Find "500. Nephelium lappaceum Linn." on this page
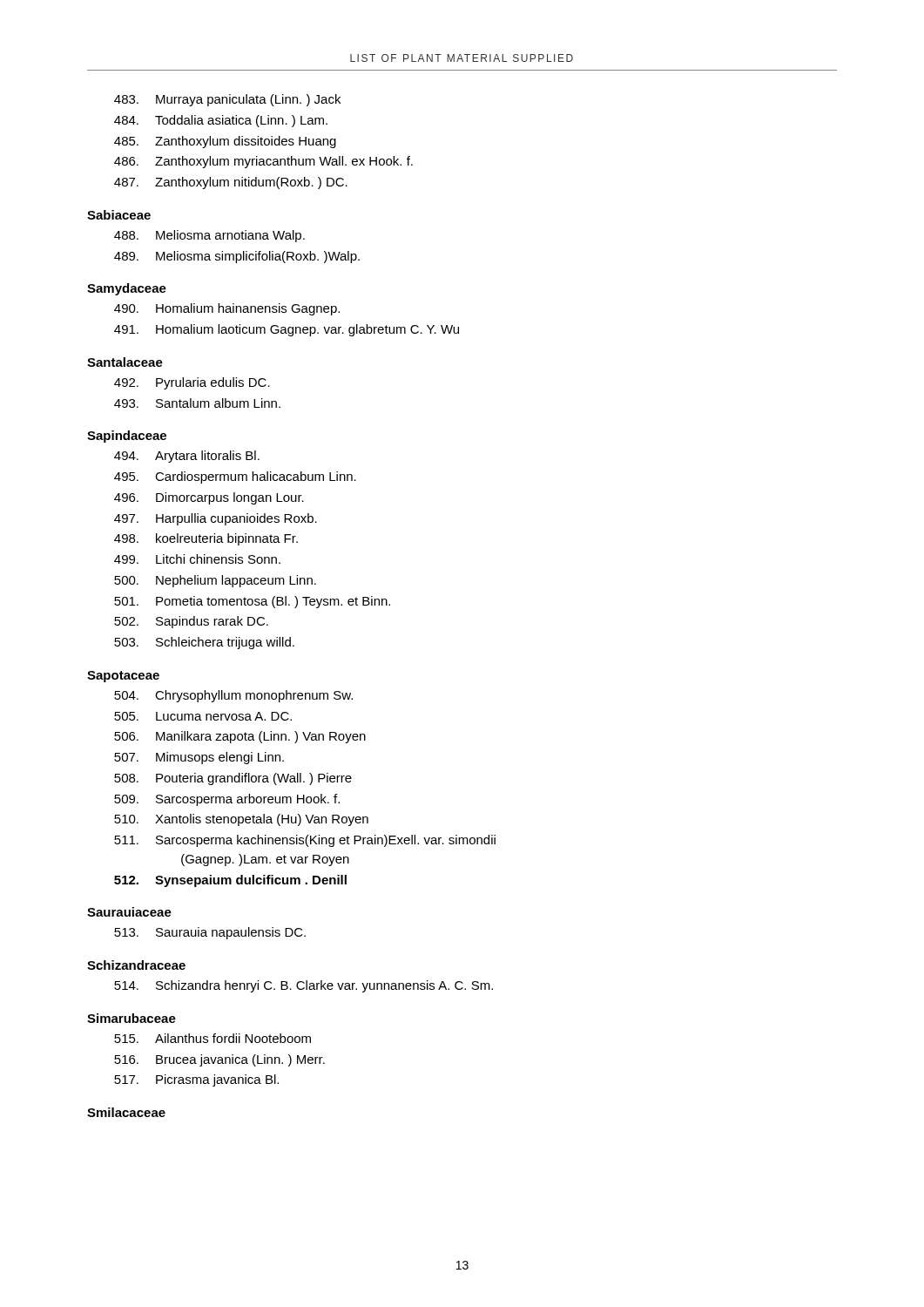Image resolution: width=924 pixels, height=1307 pixels. coord(215,581)
